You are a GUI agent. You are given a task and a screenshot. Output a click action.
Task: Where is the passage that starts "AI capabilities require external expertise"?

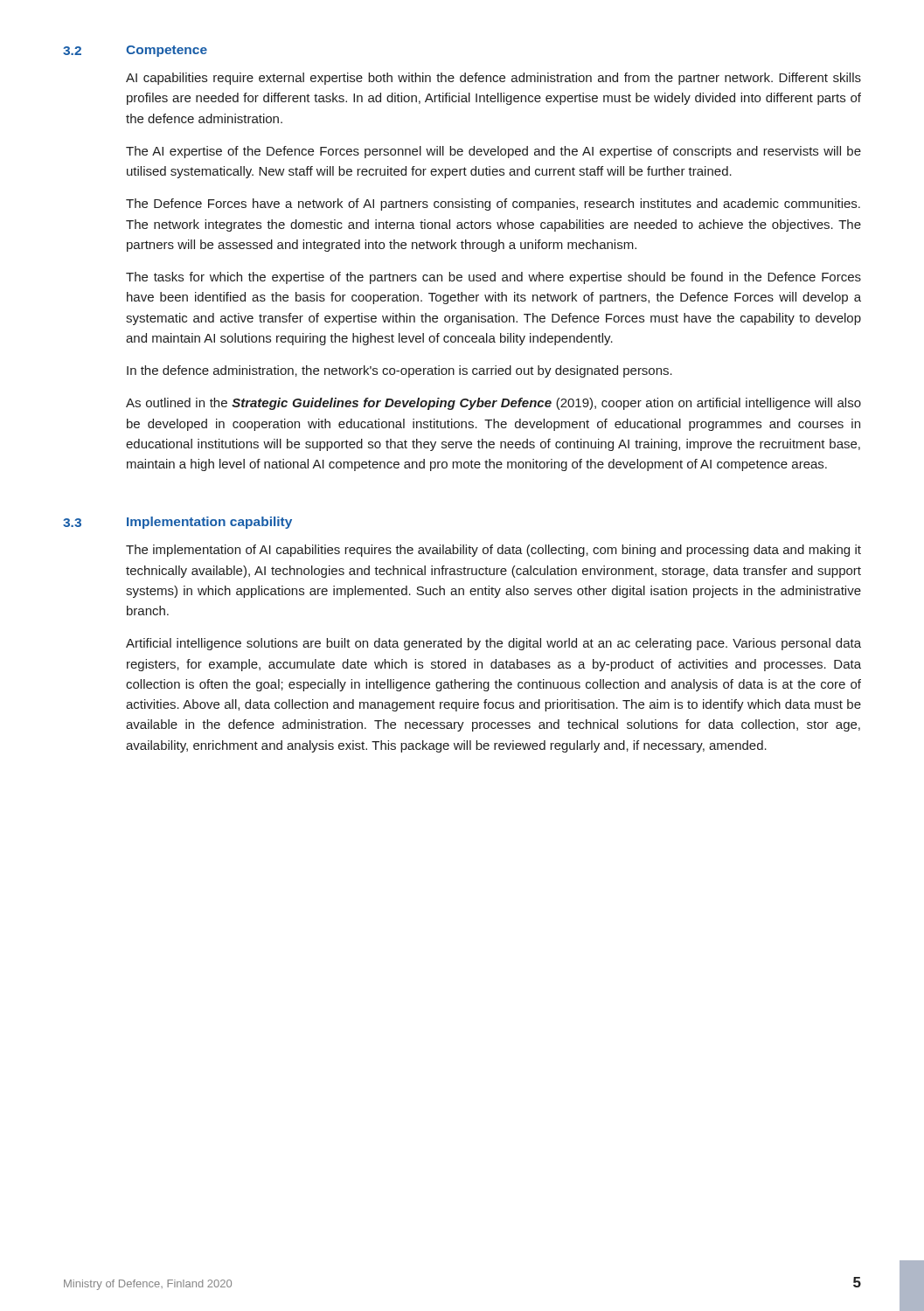click(493, 271)
